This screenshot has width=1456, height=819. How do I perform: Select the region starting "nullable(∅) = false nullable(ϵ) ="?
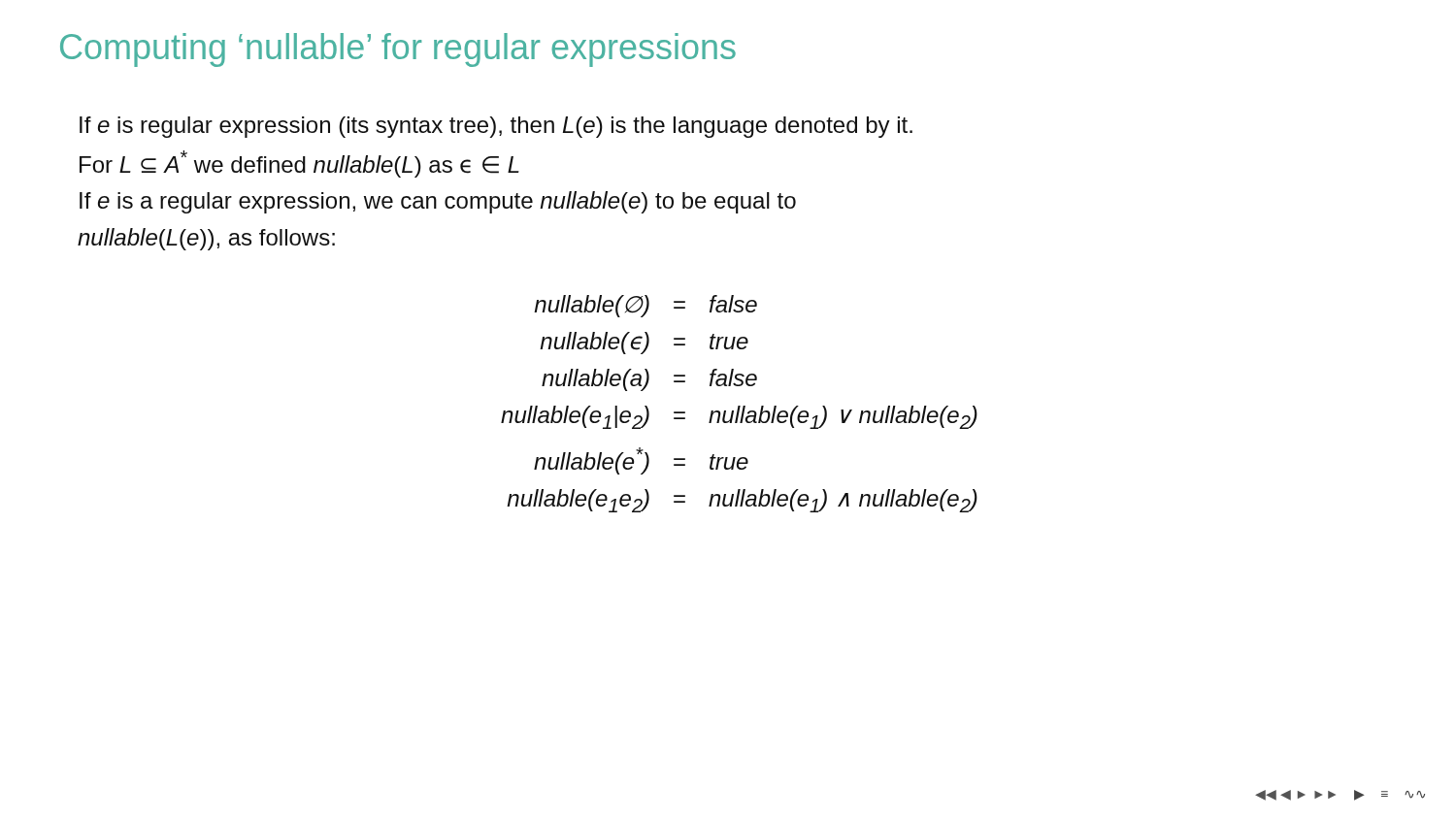click(x=728, y=404)
